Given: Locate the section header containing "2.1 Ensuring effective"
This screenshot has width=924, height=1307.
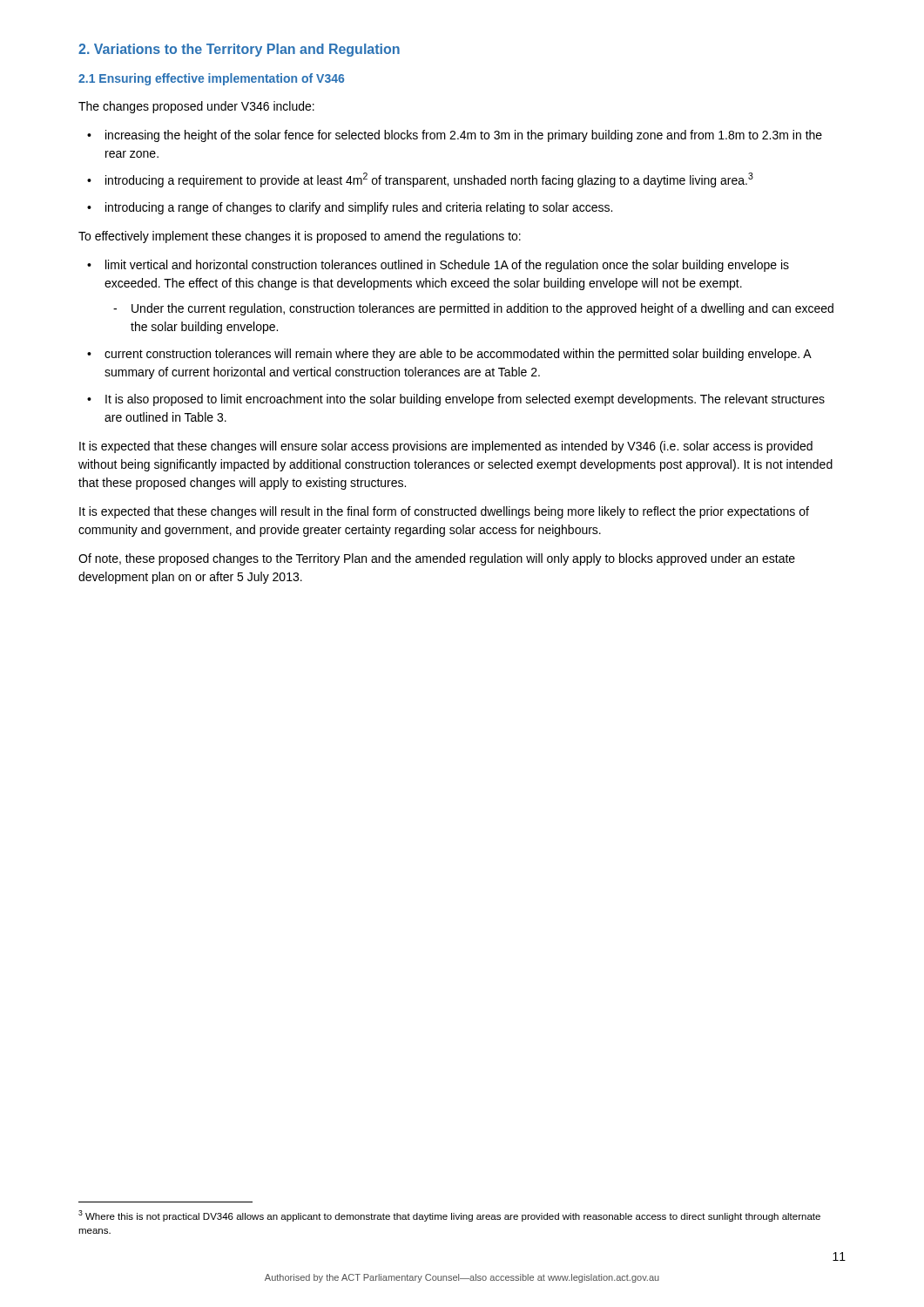Looking at the screenshot, I should [x=212, y=78].
